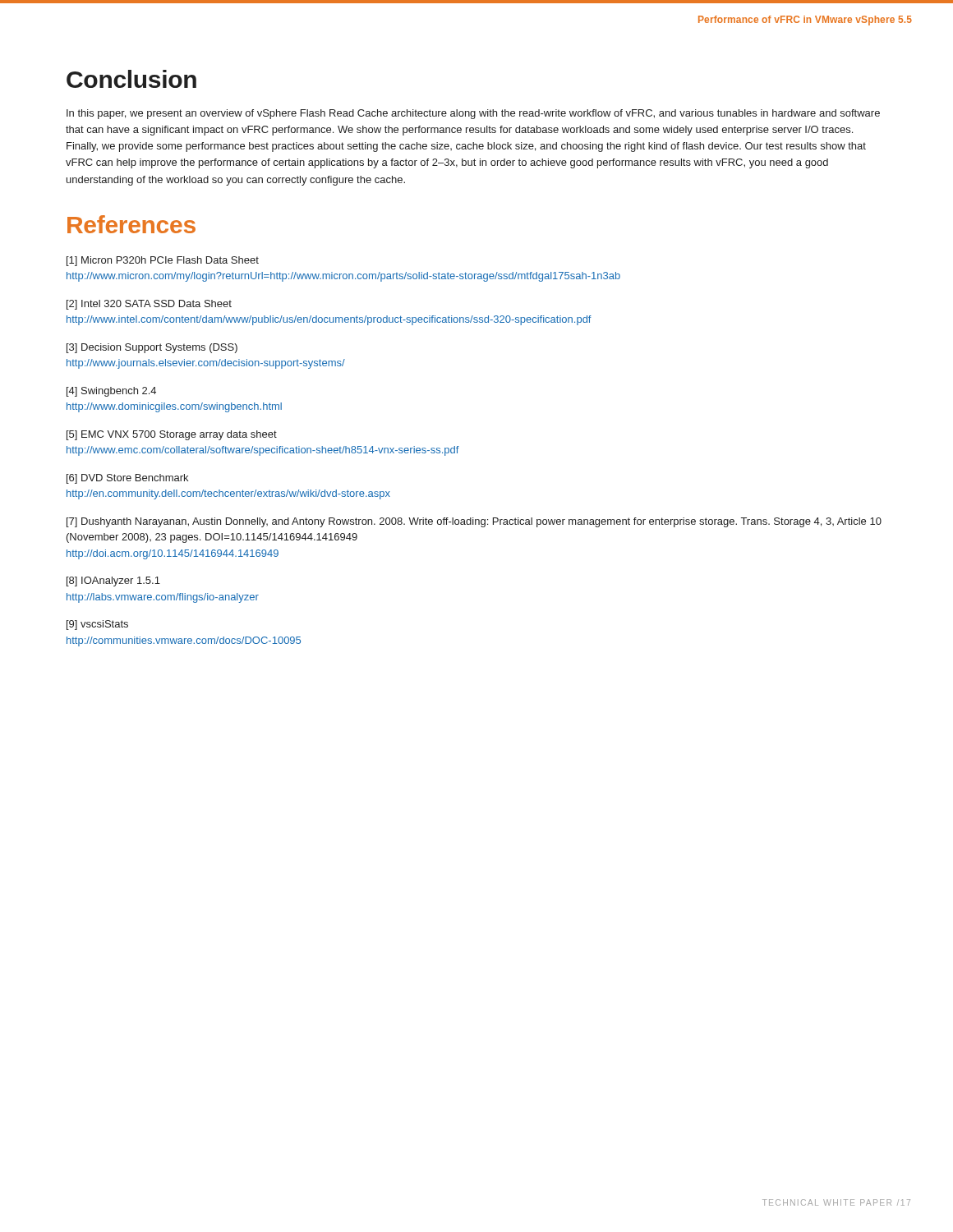Image resolution: width=953 pixels, height=1232 pixels.
Task: Locate the text block with the text "In this paper, we present an overview of"
Action: (x=473, y=146)
